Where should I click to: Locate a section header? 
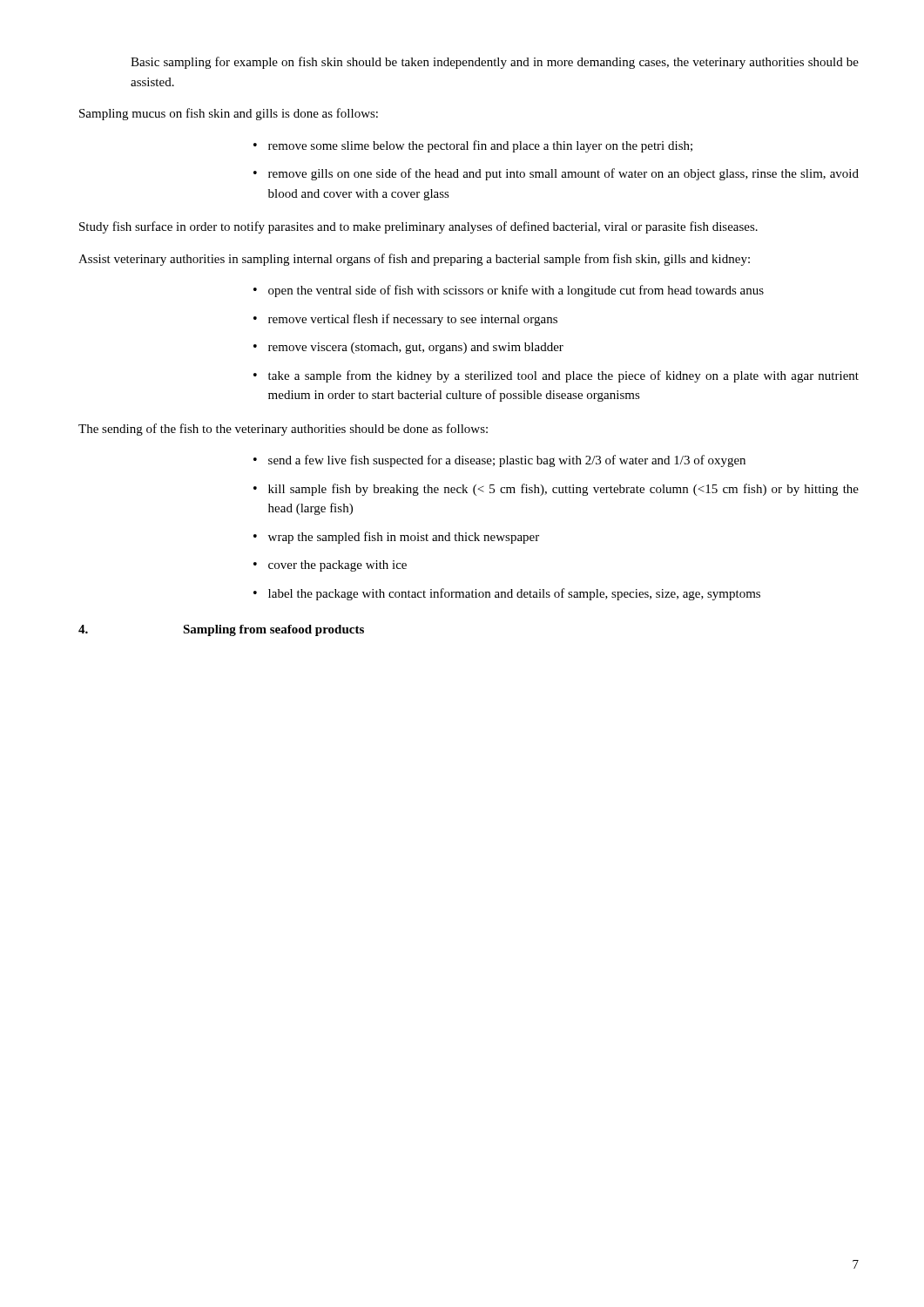[221, 630]
